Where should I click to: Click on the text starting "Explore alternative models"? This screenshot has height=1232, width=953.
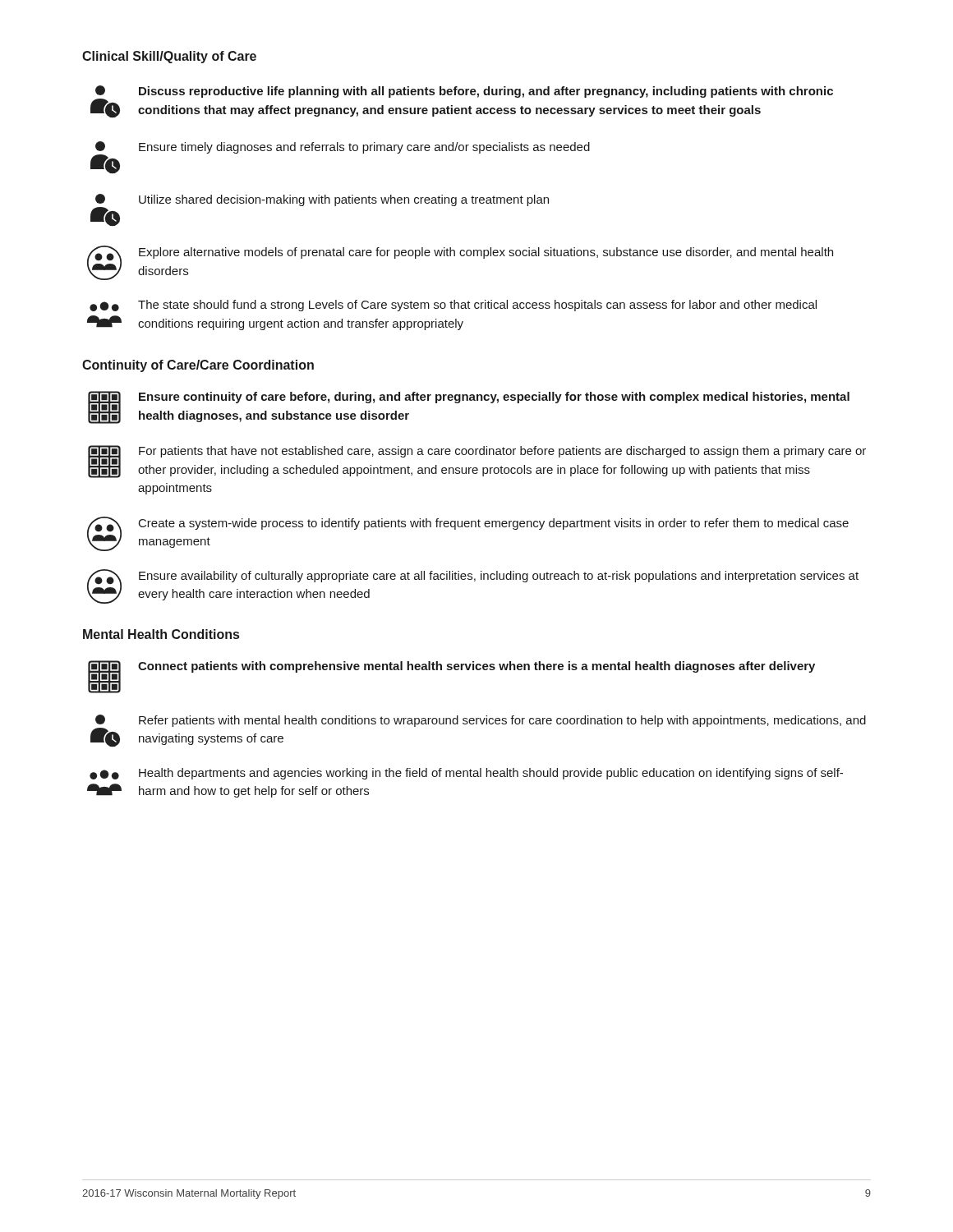pos(476,262)
